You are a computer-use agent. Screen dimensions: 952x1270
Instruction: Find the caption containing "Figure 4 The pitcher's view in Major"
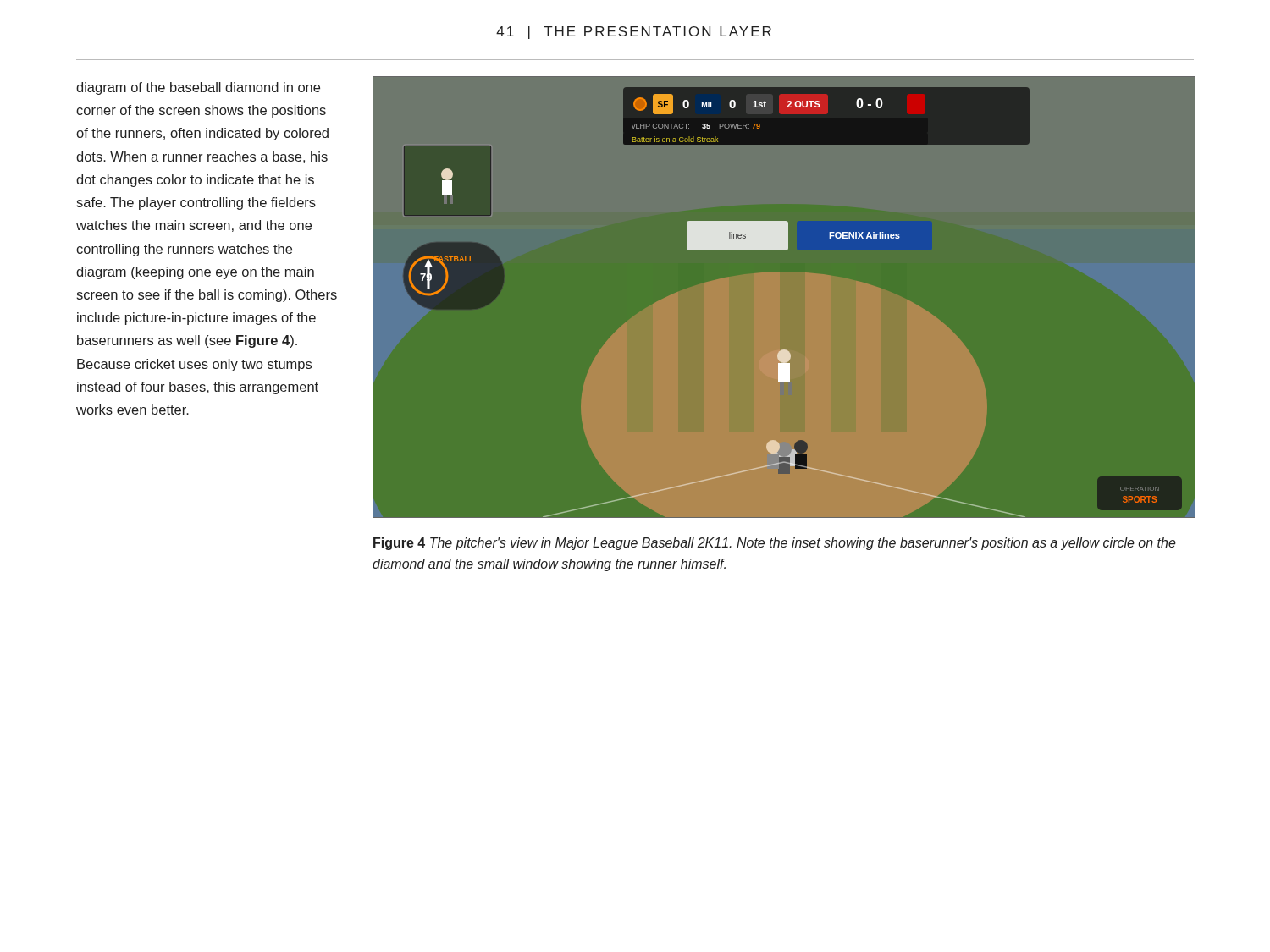point(783,554)
